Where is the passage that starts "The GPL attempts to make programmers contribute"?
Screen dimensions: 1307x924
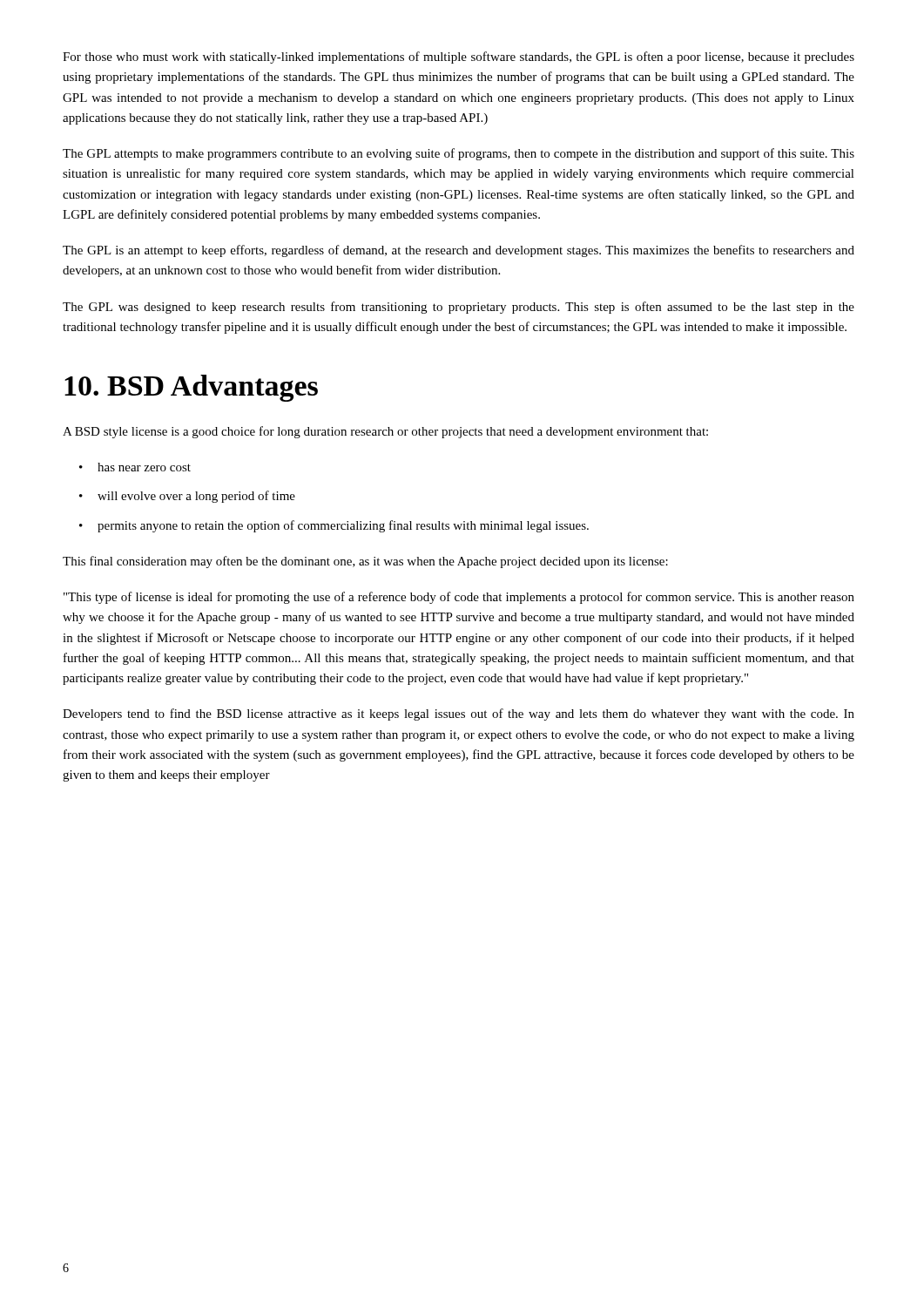point(459,184)
